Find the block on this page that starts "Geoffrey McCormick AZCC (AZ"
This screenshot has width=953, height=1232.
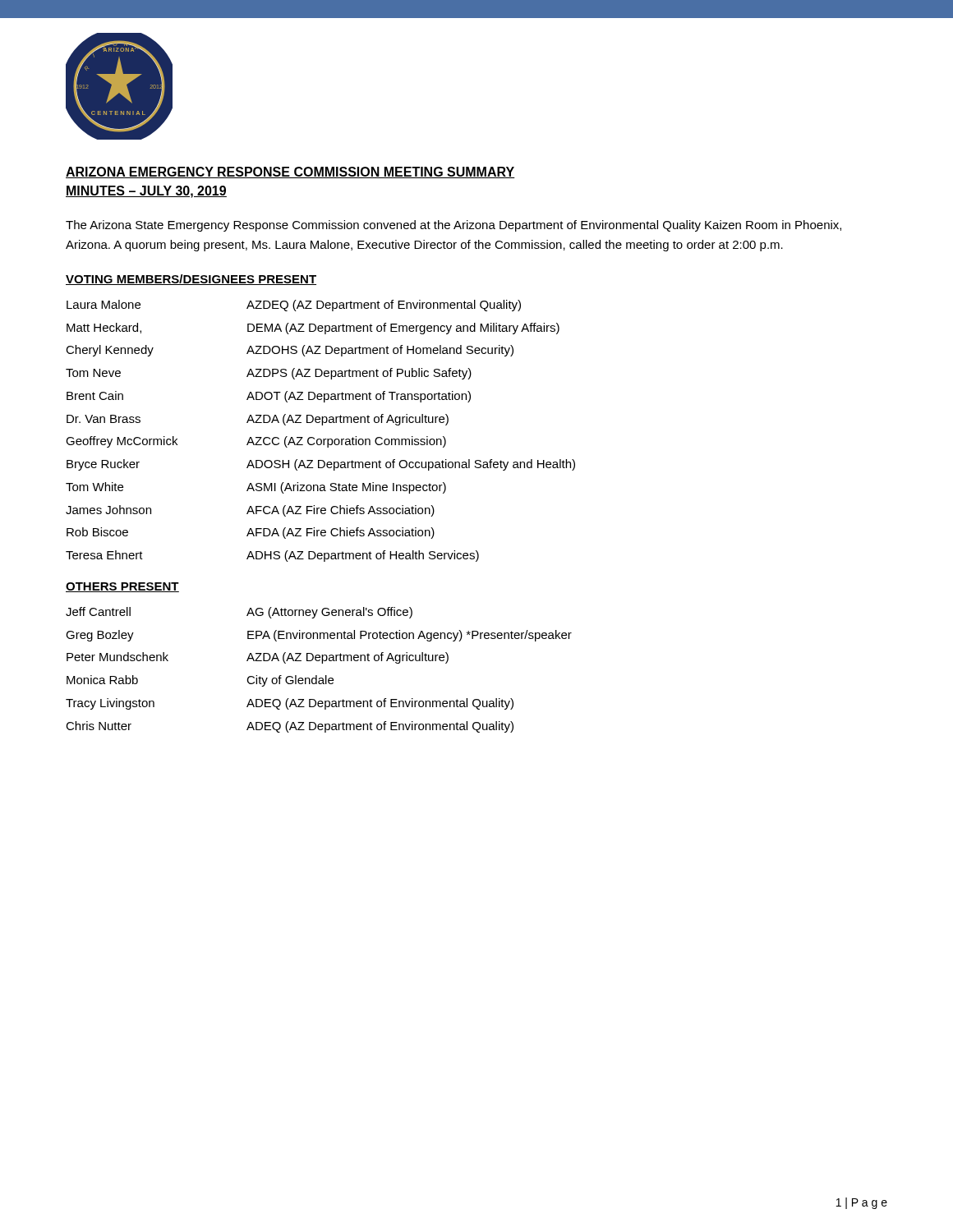[x=256, y=442]
